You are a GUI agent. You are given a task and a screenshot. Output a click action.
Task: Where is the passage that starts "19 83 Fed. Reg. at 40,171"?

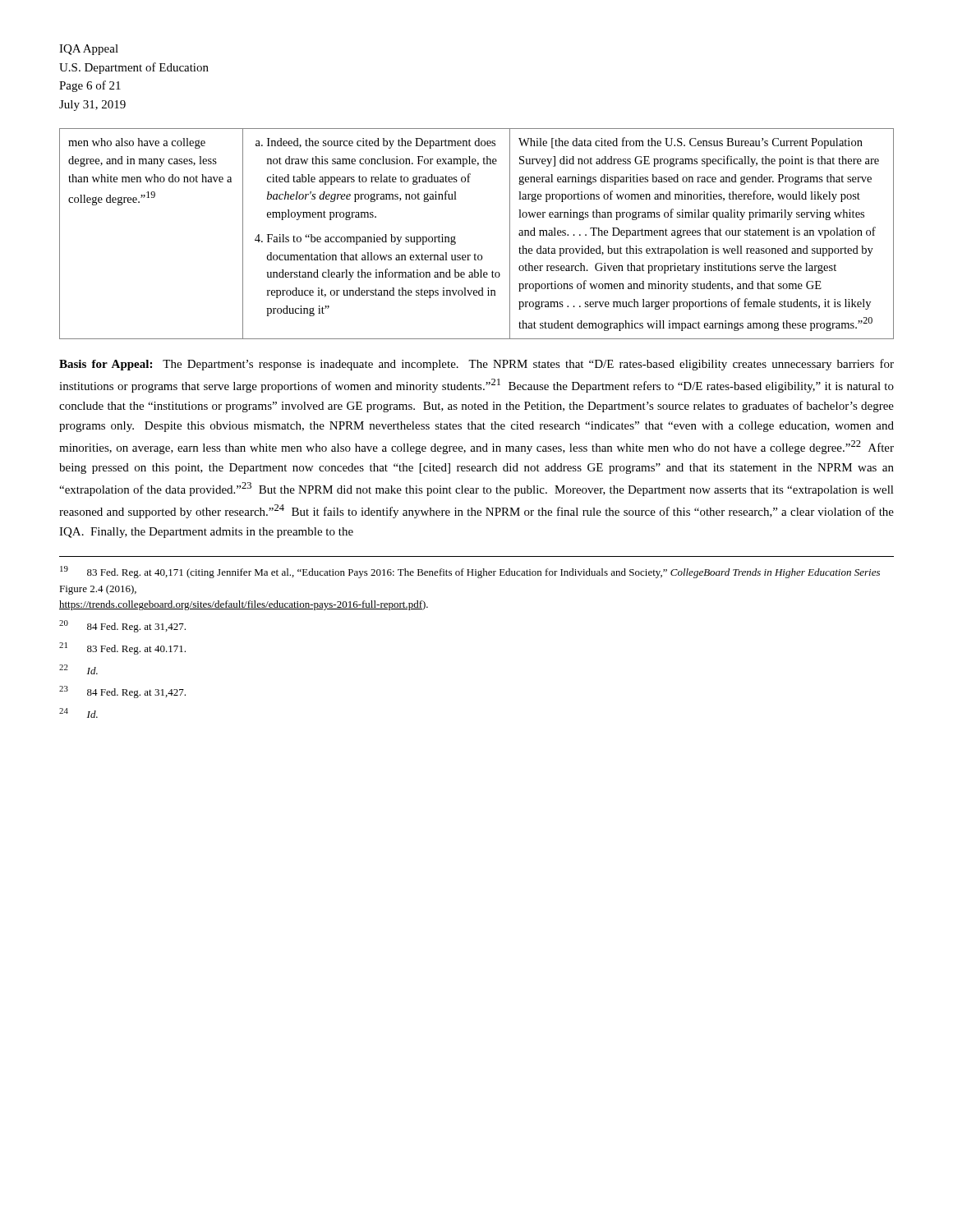click(x=470, y=572)
